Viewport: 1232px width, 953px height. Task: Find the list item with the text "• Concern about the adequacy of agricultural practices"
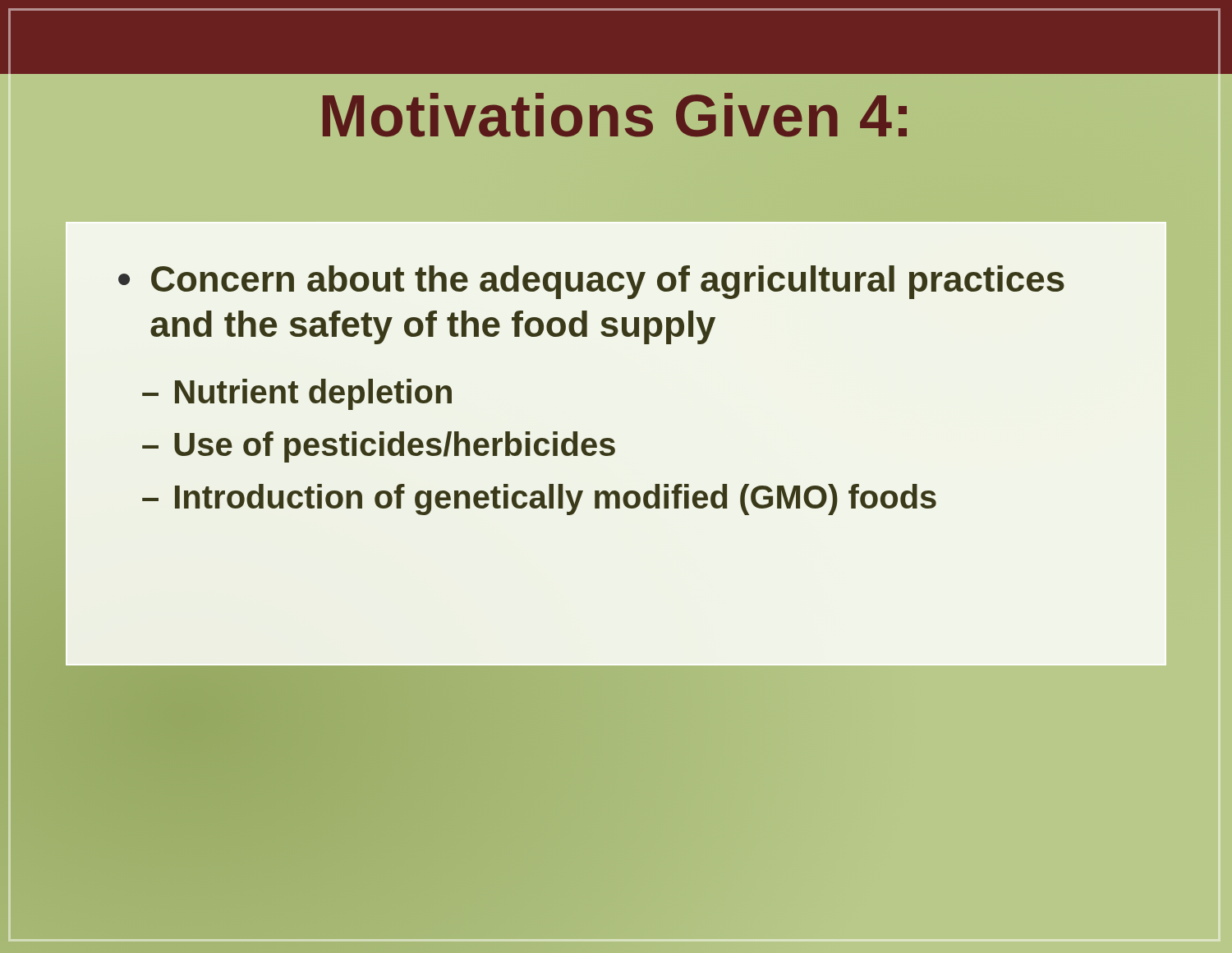click(616, 302)
